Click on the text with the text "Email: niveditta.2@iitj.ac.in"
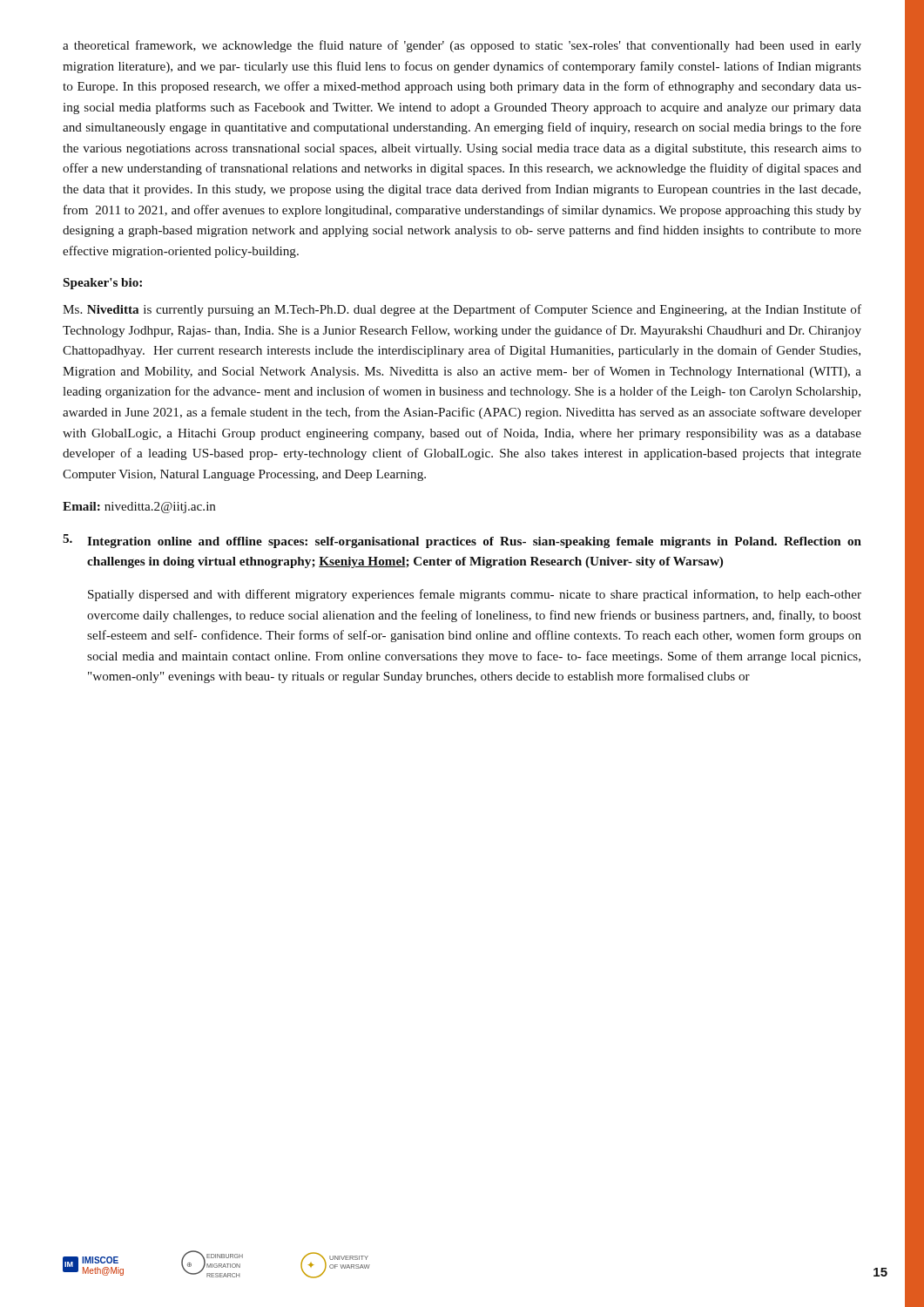The height and width of the screenshot is (1307, 924). click(139, 506)
